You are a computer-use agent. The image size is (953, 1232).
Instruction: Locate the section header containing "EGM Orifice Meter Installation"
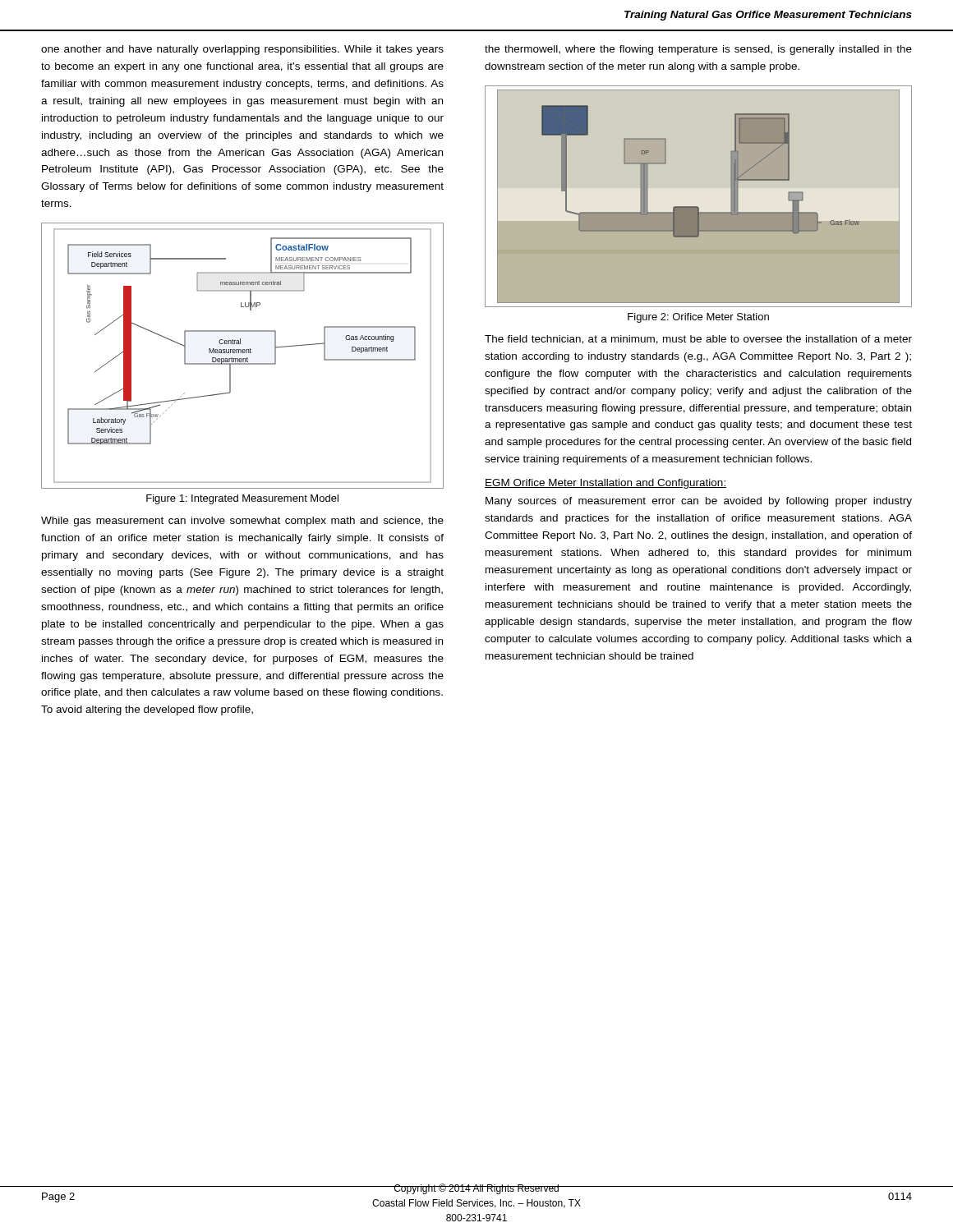(x=606, y=483)
